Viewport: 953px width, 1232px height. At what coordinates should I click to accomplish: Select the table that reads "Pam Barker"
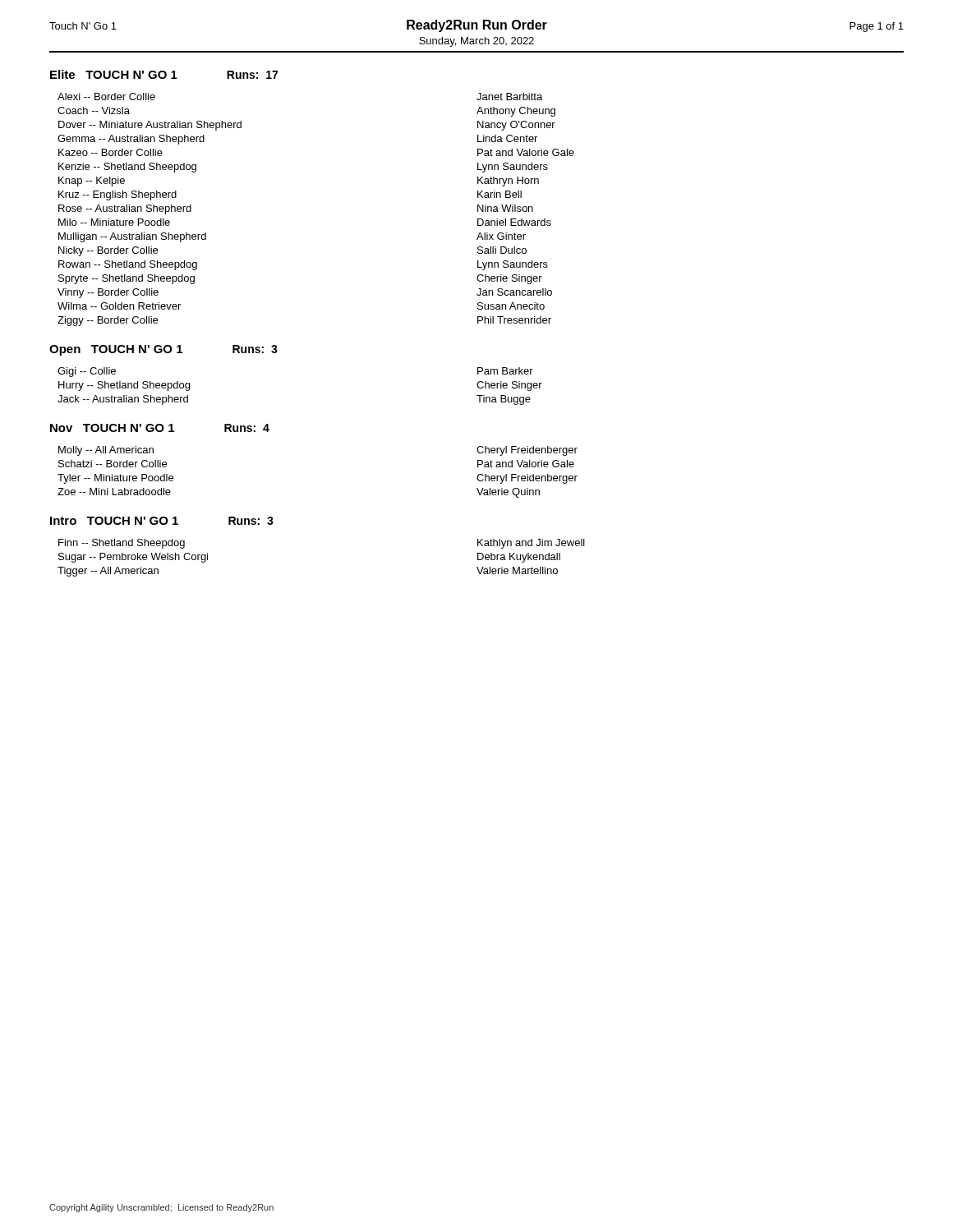click(476, 385)
